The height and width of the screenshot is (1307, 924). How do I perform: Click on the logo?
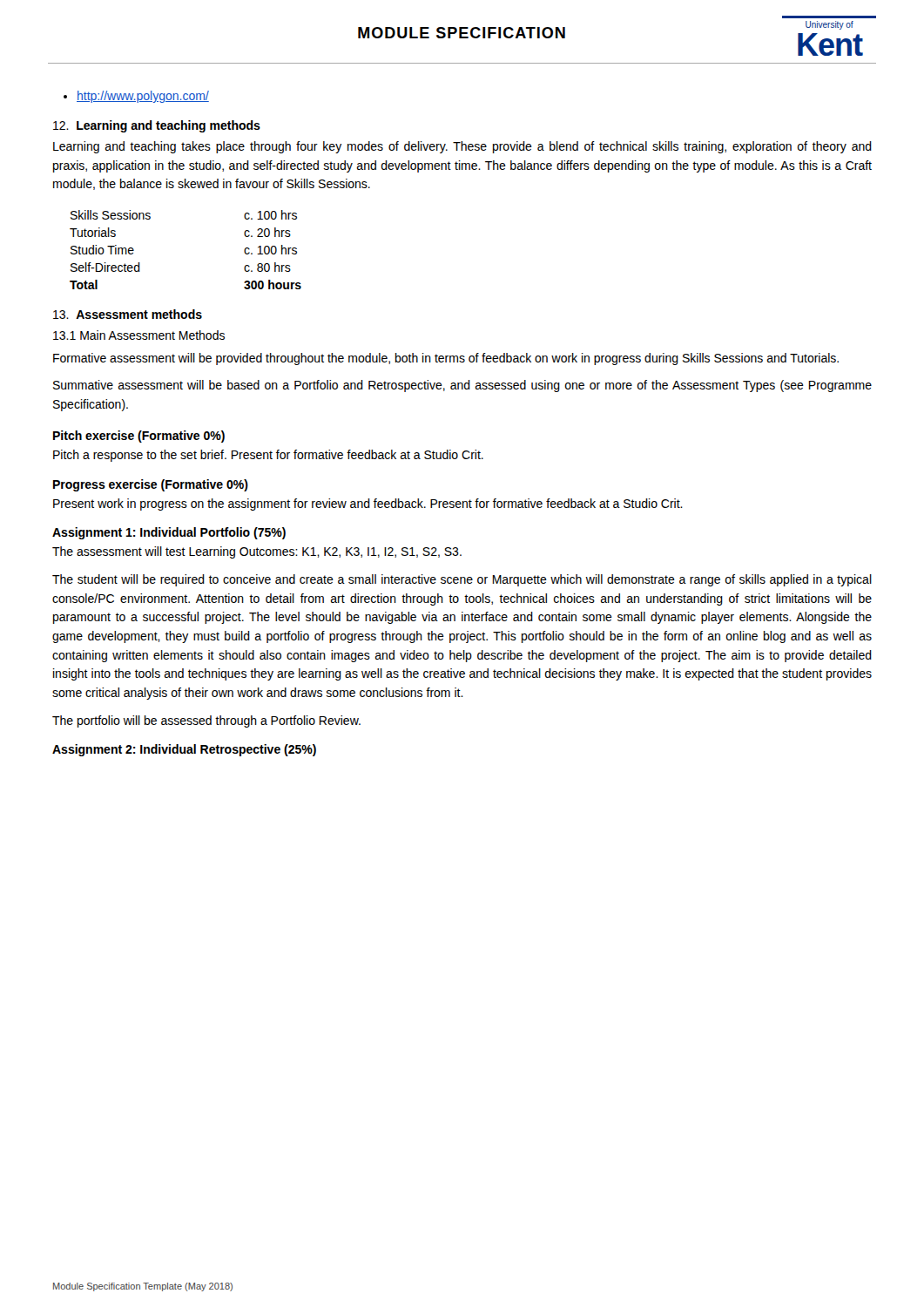click(829, 42)
